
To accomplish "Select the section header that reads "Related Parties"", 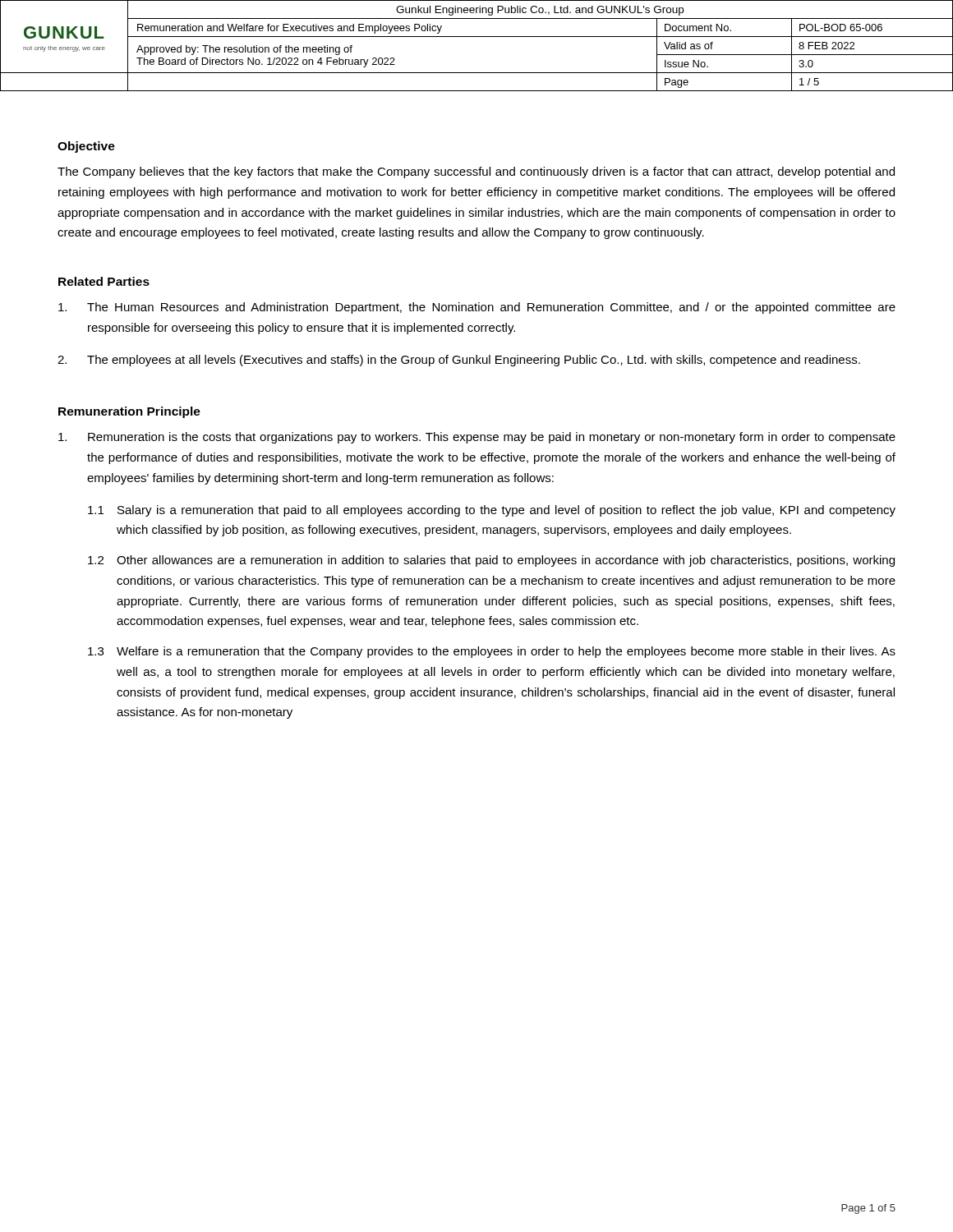I will 103,281.
